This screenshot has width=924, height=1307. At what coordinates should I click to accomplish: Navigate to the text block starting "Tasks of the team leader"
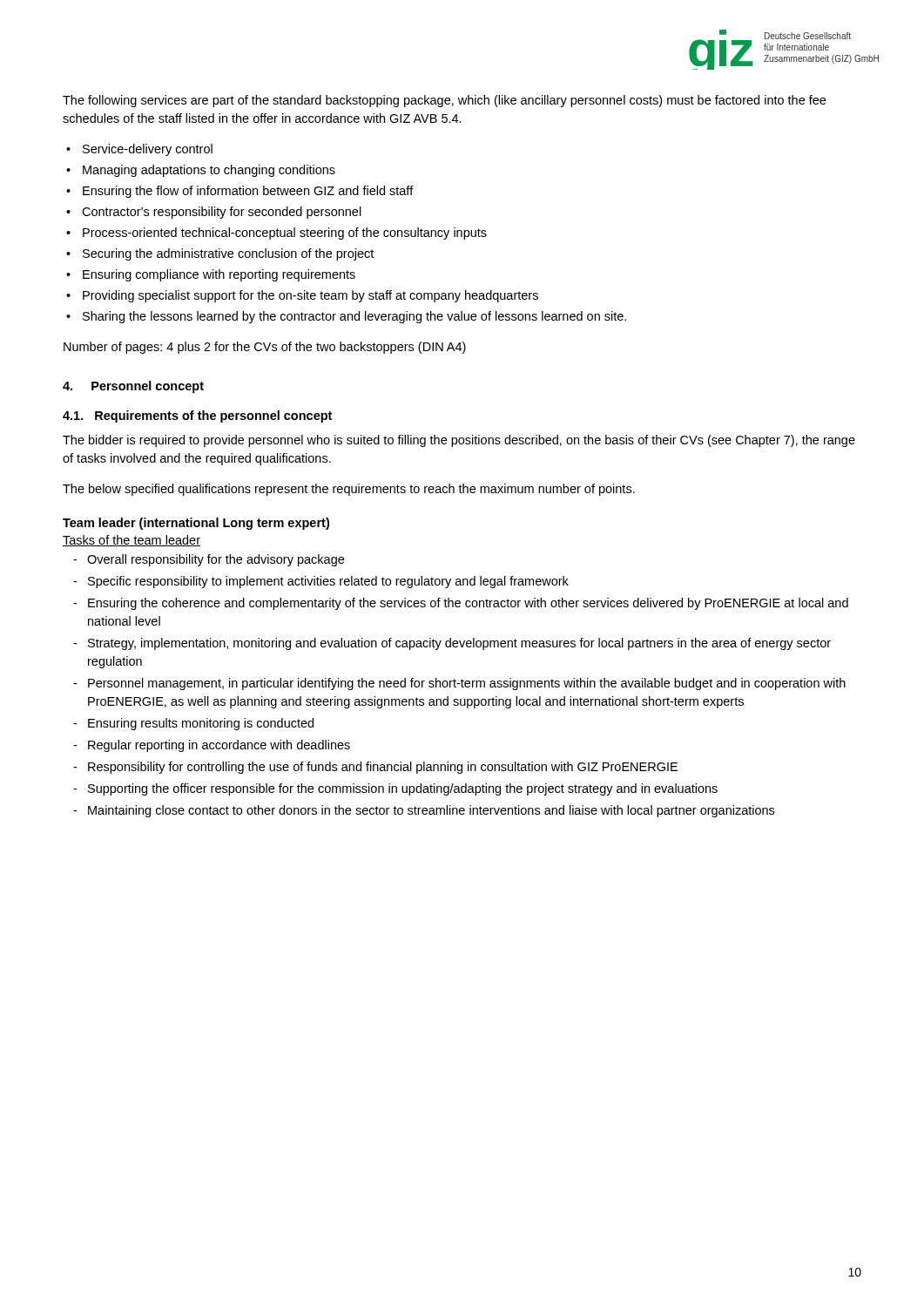[x=132, y=540]
